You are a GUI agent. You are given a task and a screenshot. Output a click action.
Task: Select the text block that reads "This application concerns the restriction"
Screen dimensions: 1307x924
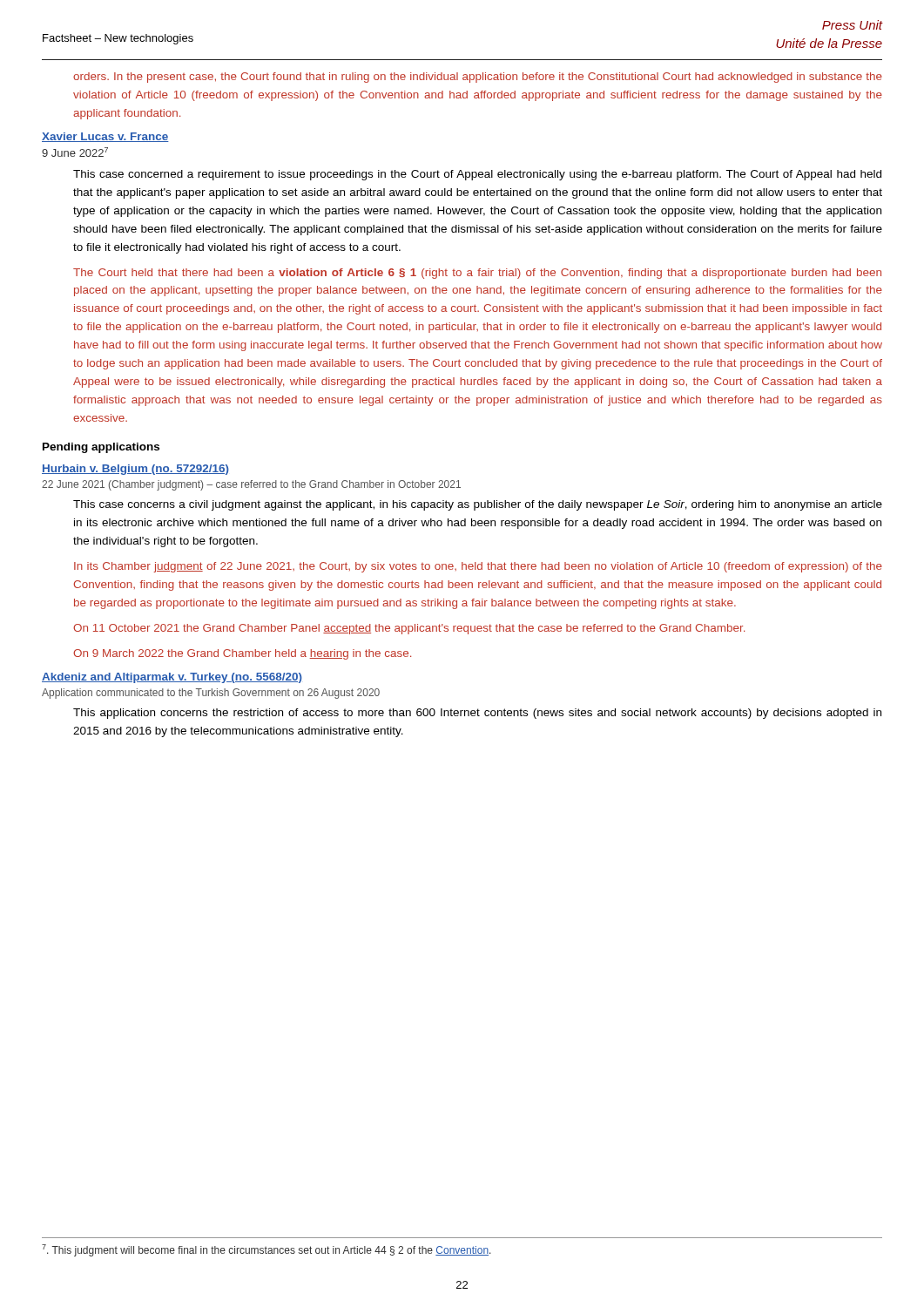pyautogui.click(x=478, y=723)
